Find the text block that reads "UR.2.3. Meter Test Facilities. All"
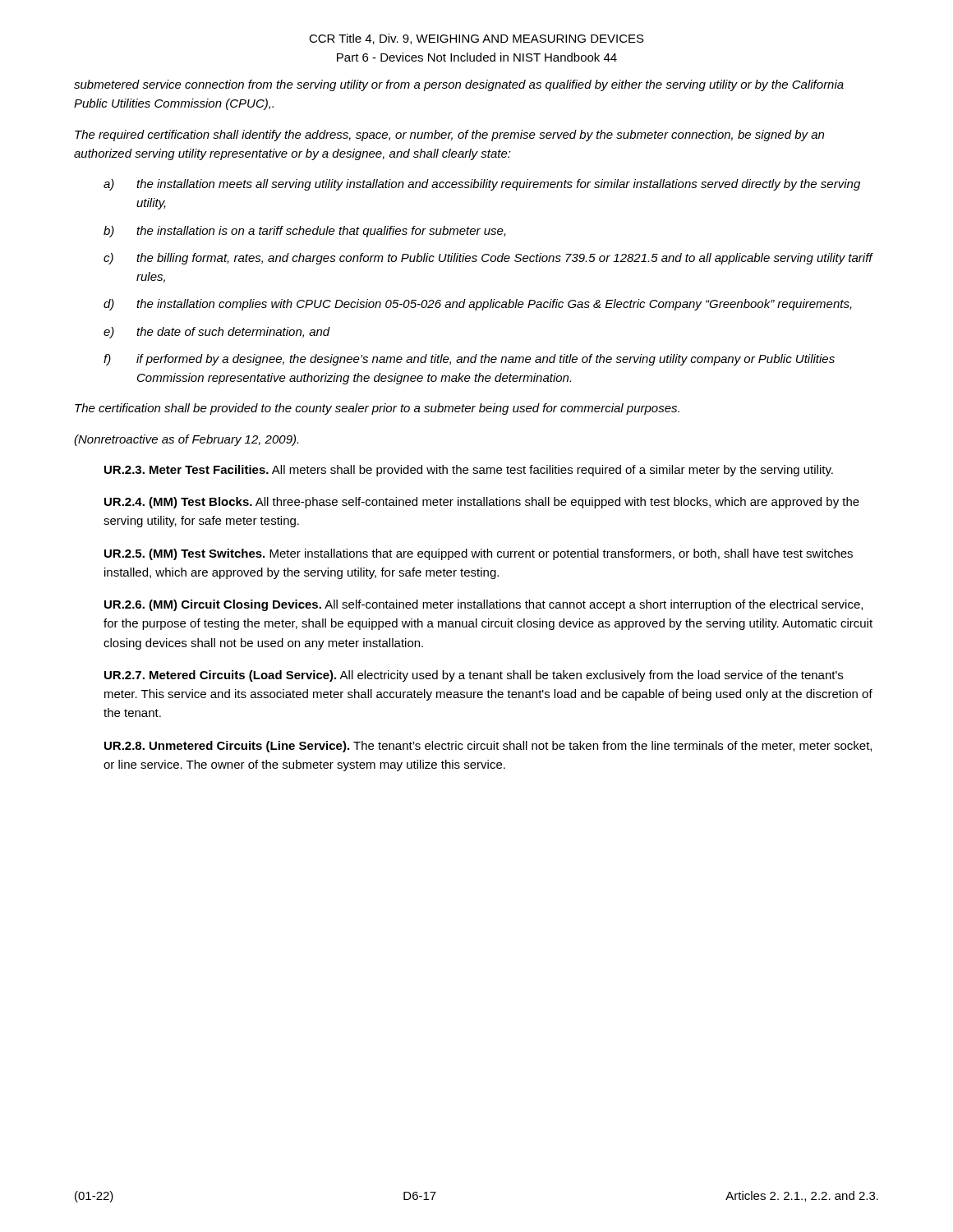The image size is (953, 1232). 491,469
